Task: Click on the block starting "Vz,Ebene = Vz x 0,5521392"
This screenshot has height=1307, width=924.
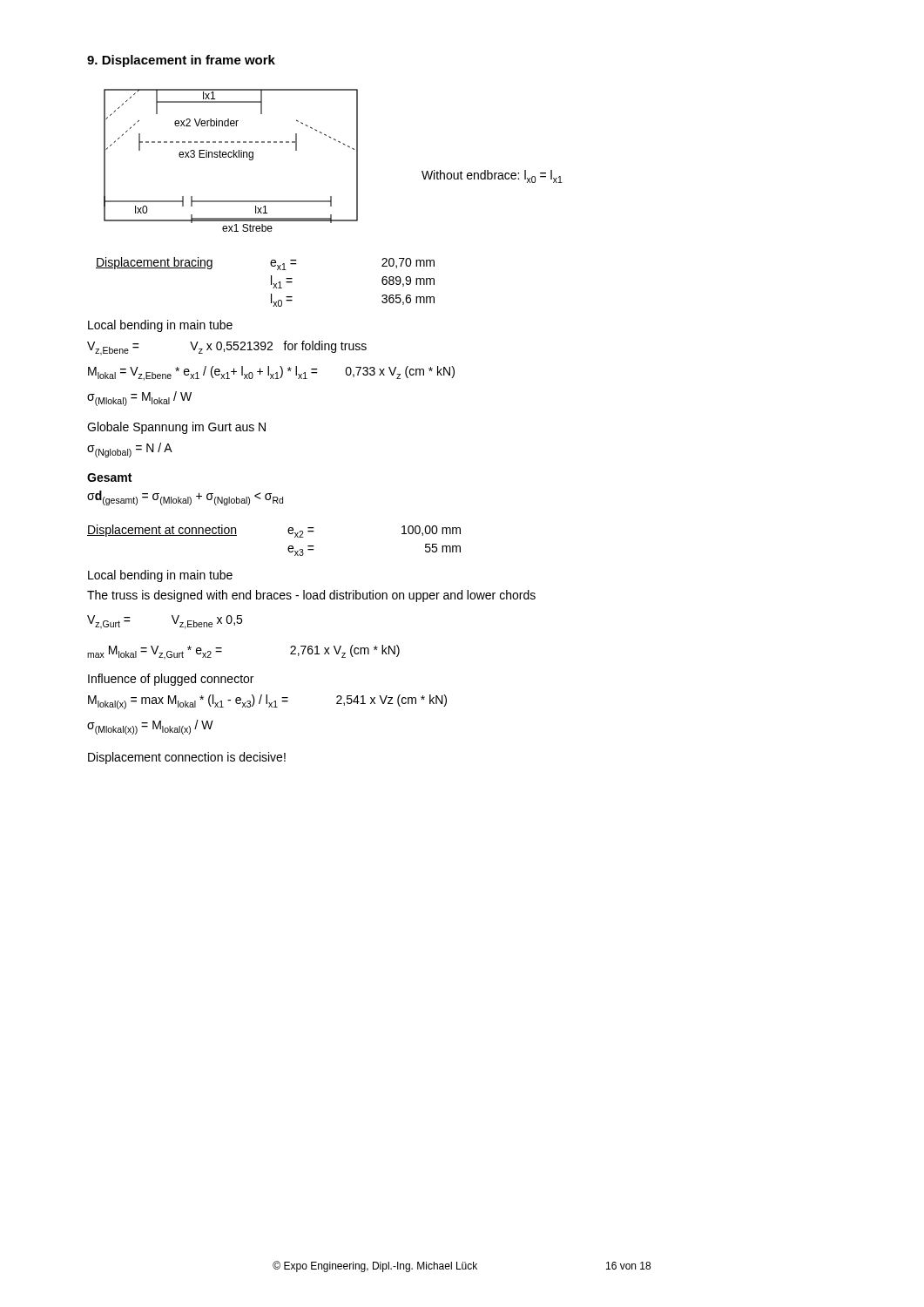Action: point(227,347)
